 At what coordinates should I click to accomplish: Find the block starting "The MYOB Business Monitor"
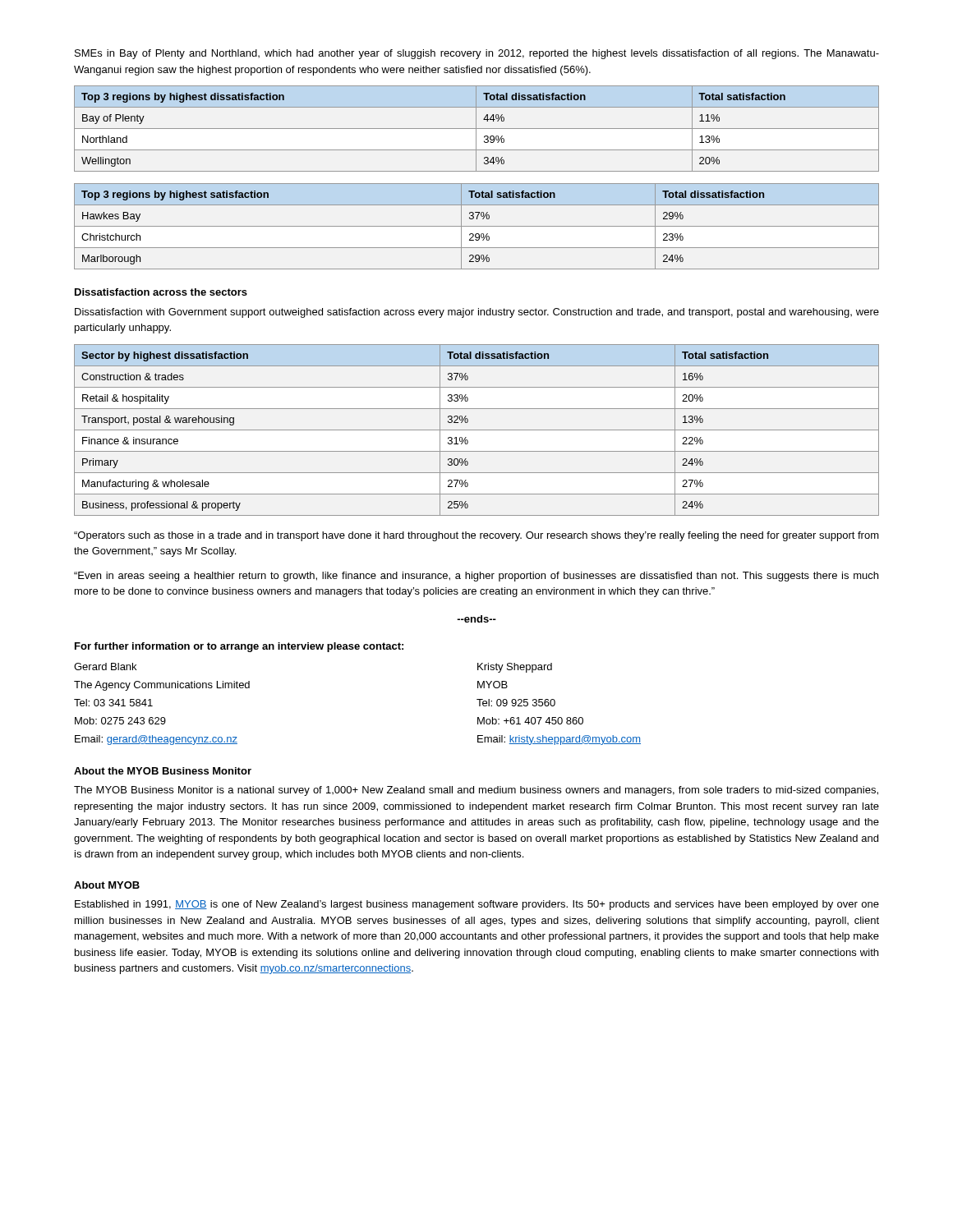click(x=476, y=822)
